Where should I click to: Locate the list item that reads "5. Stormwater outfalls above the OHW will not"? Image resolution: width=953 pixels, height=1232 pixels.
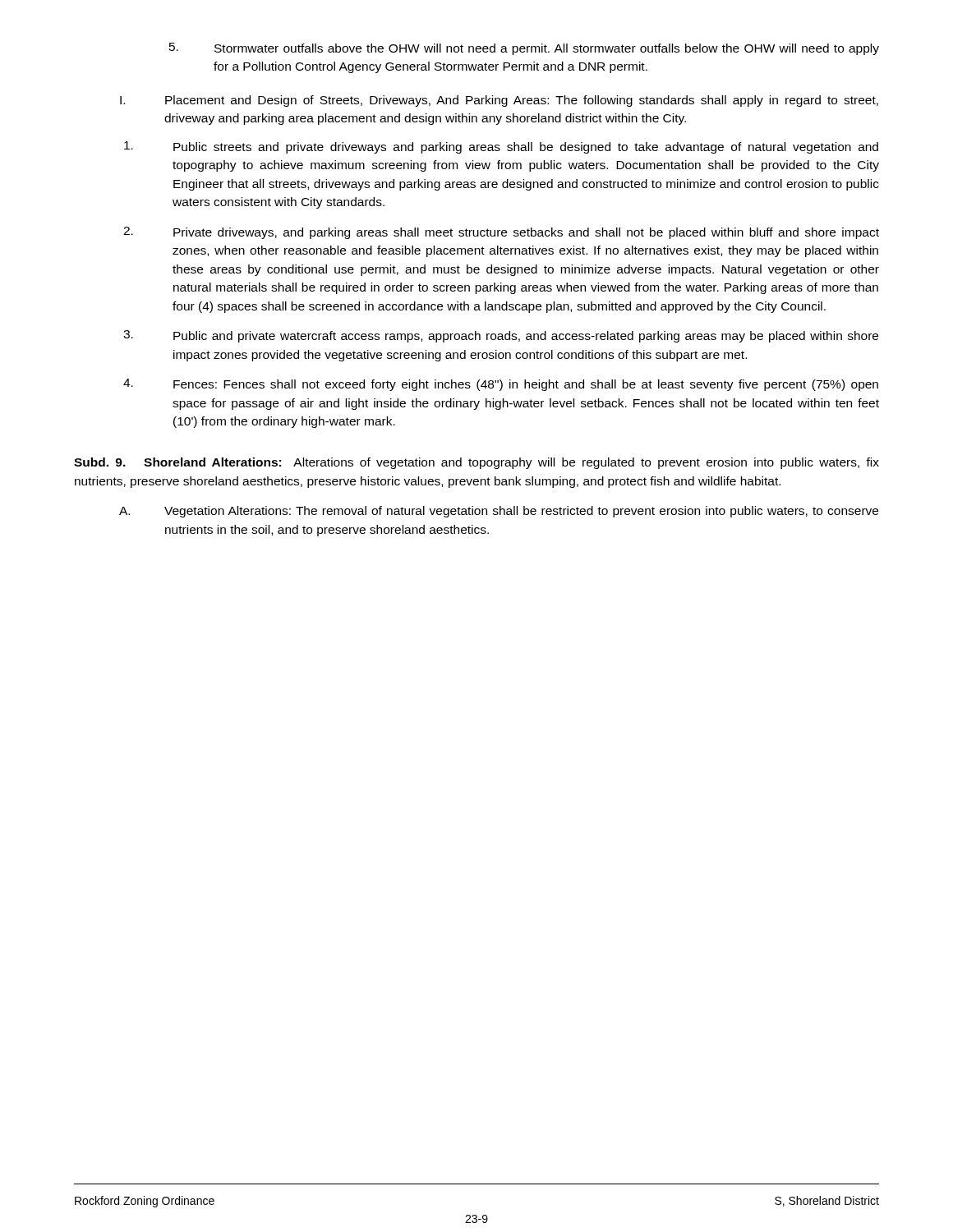click(x=524, y=58)
